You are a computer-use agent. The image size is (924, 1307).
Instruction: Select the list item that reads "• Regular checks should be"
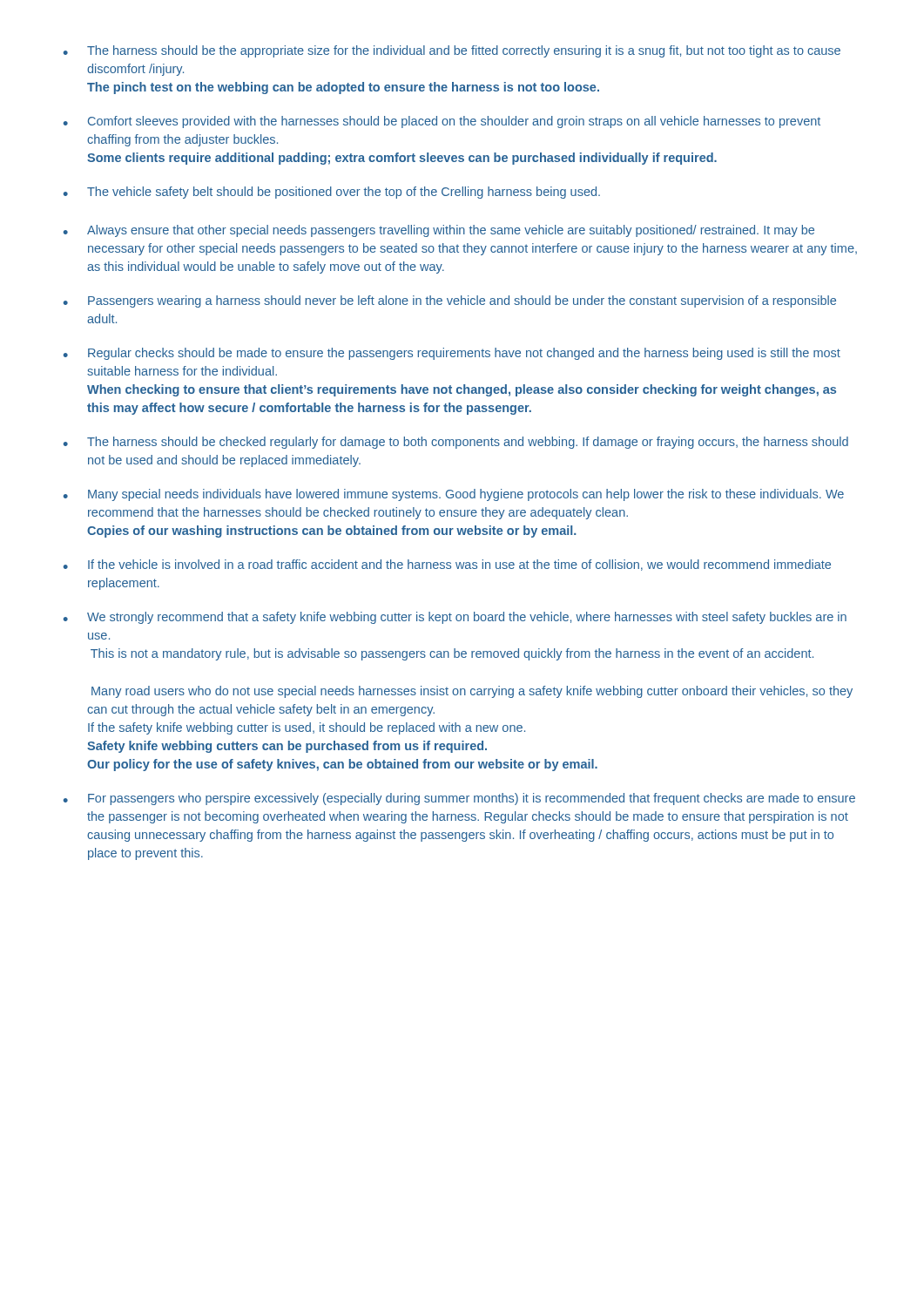(462, 381)
